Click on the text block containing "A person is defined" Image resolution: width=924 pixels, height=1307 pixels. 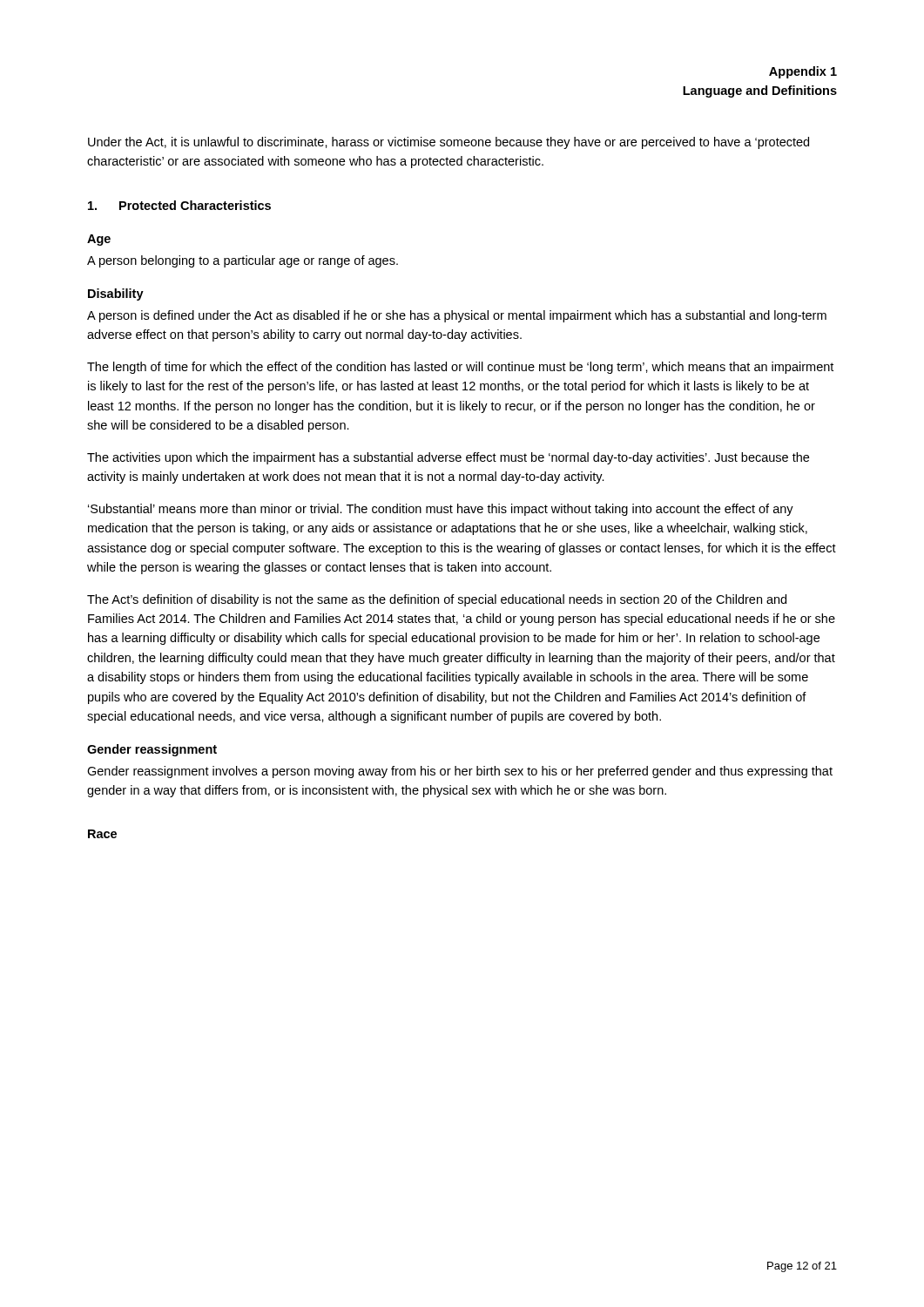457,325
